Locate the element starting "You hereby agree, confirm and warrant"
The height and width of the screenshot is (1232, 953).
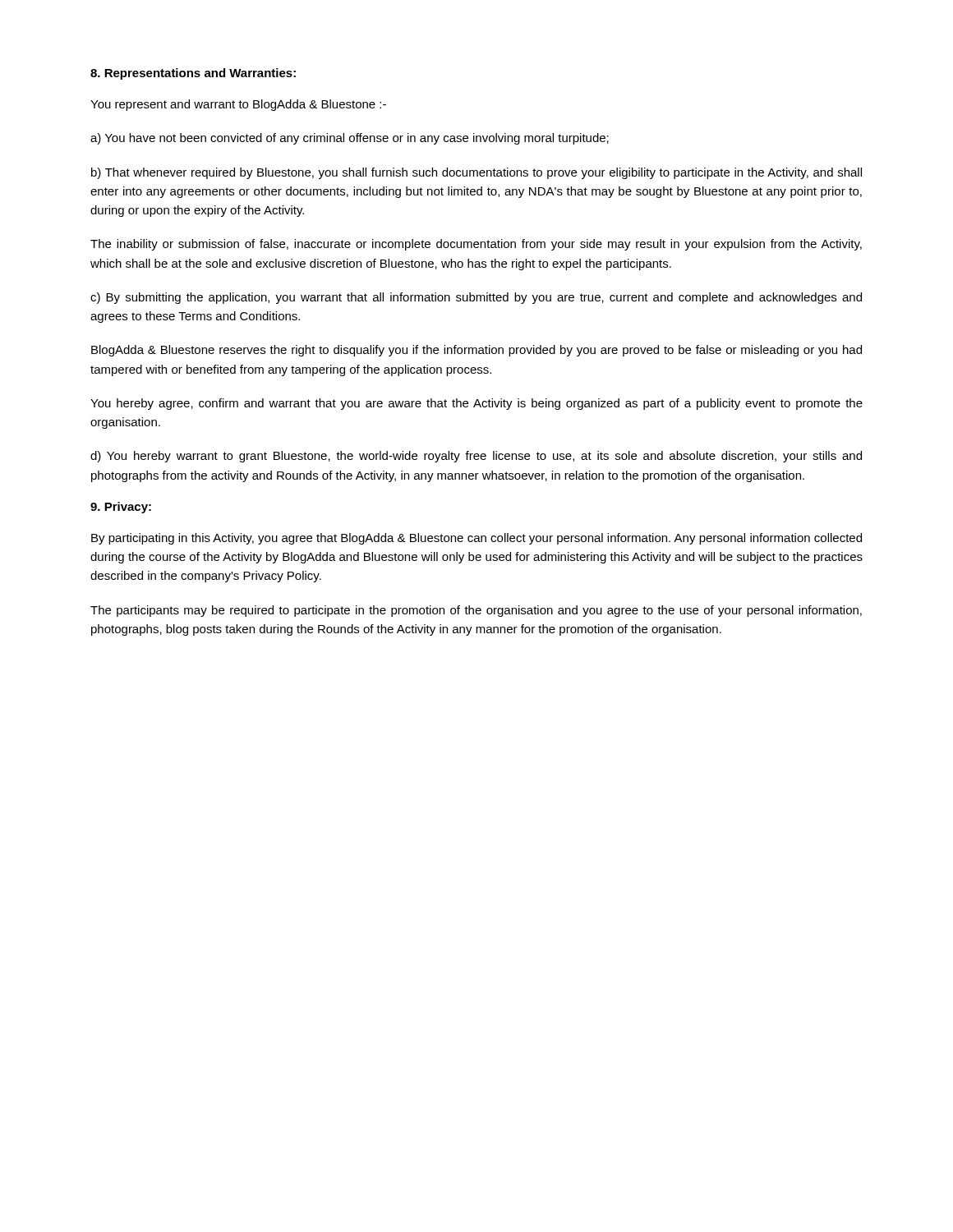[476, 412]
